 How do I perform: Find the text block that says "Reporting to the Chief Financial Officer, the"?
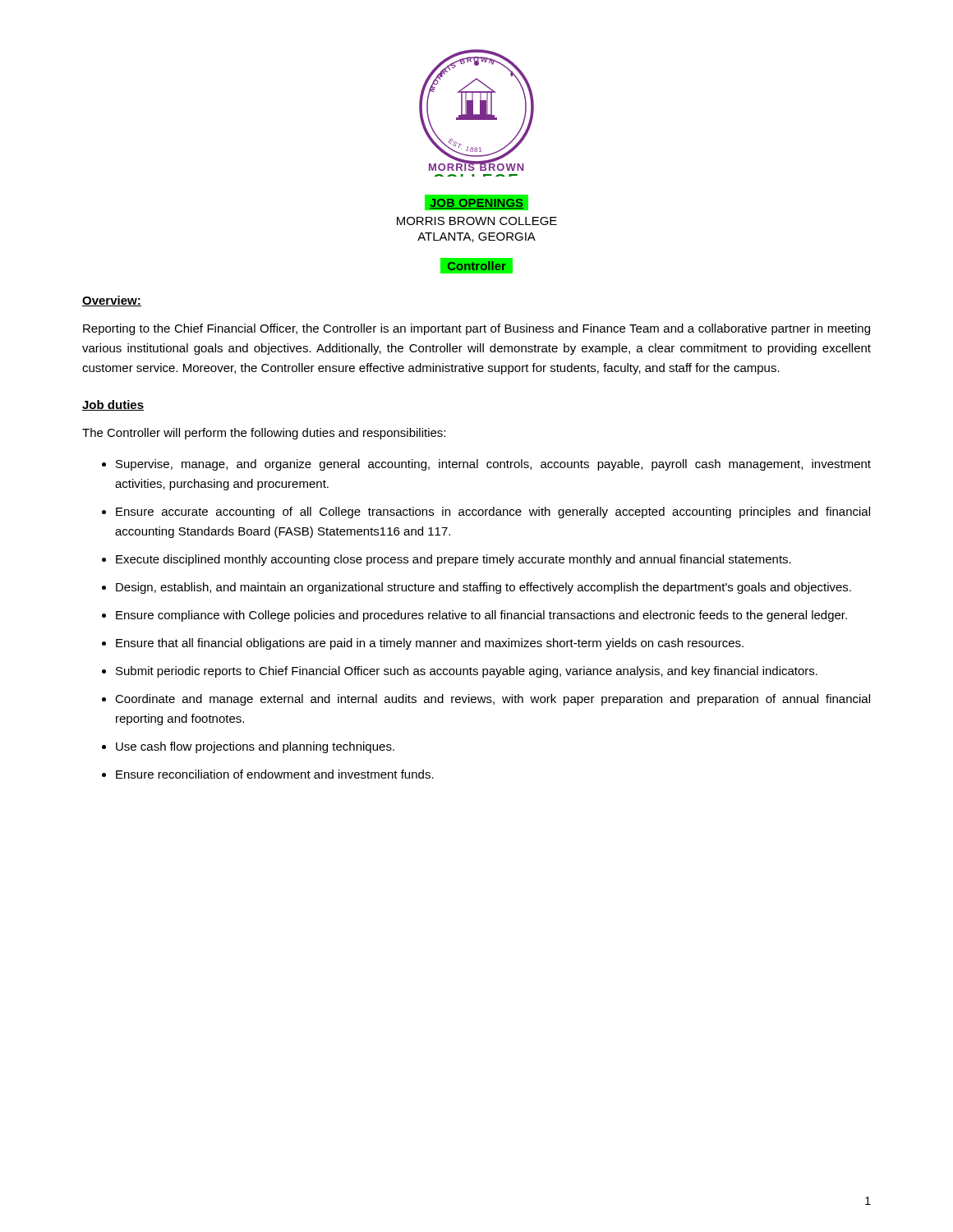476,348
